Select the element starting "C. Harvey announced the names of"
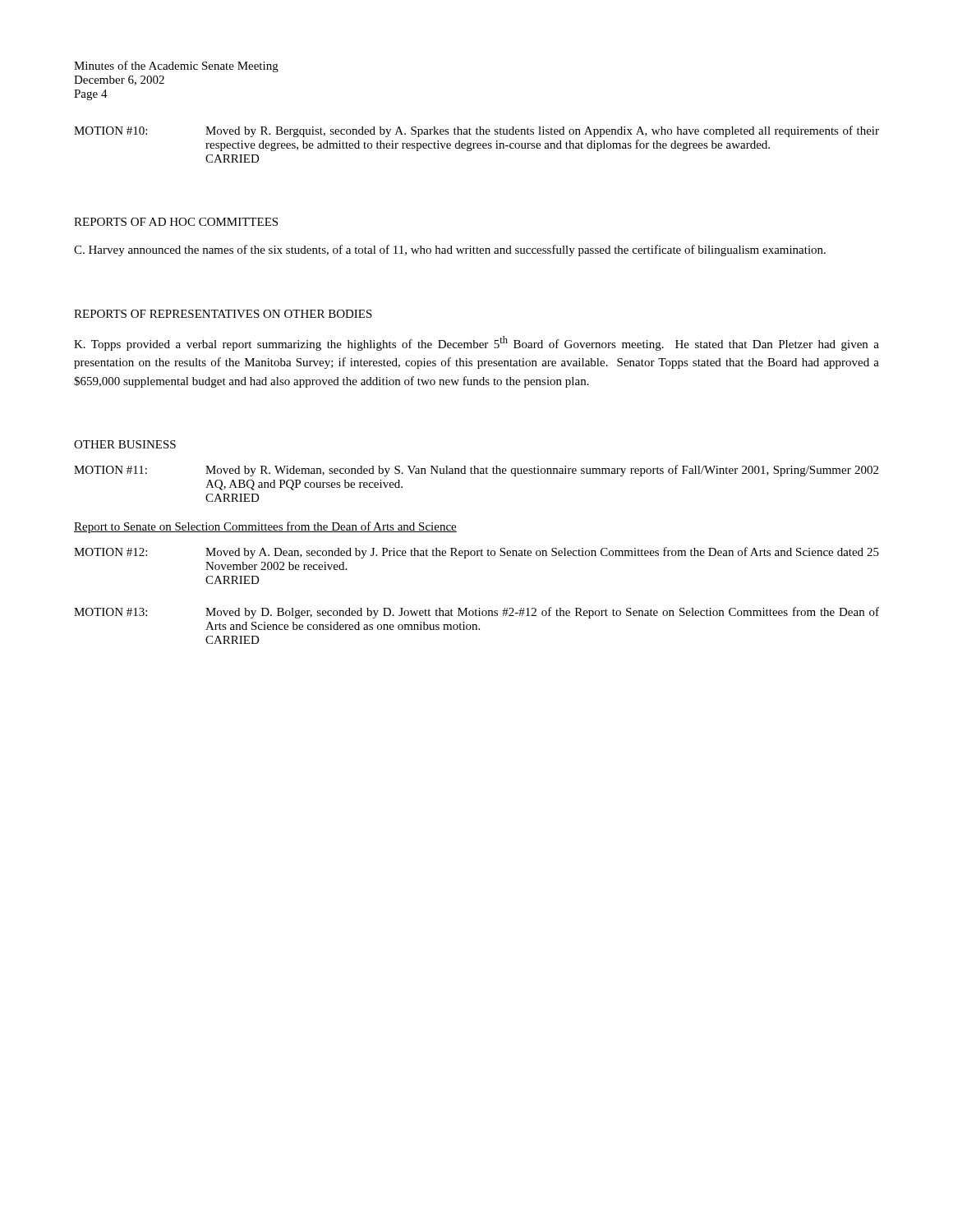953x1232 pixels. click(450, 250)
